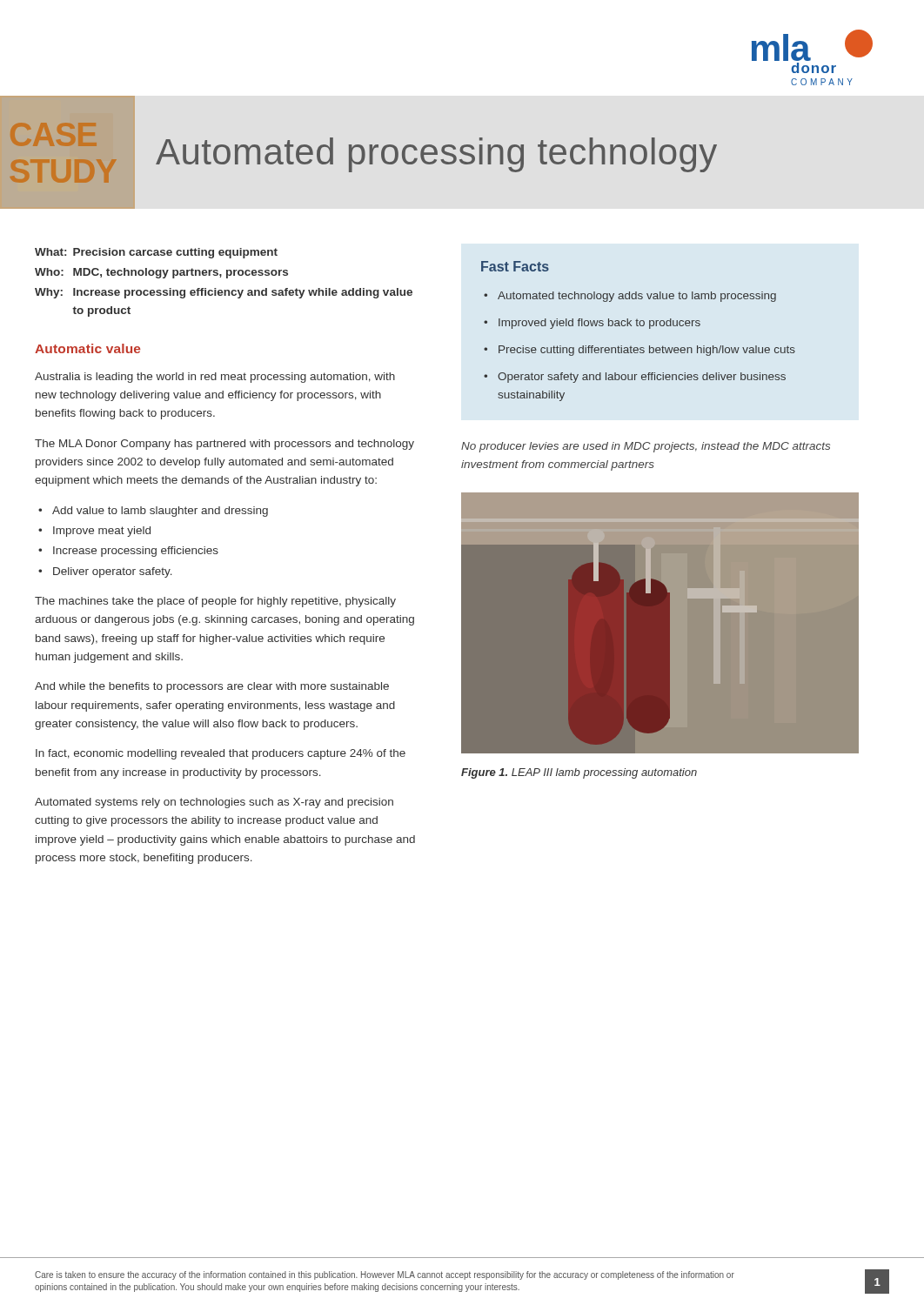Find the text block with the text "The machines take"
The image size is (924, 1305).
point(225,629)
